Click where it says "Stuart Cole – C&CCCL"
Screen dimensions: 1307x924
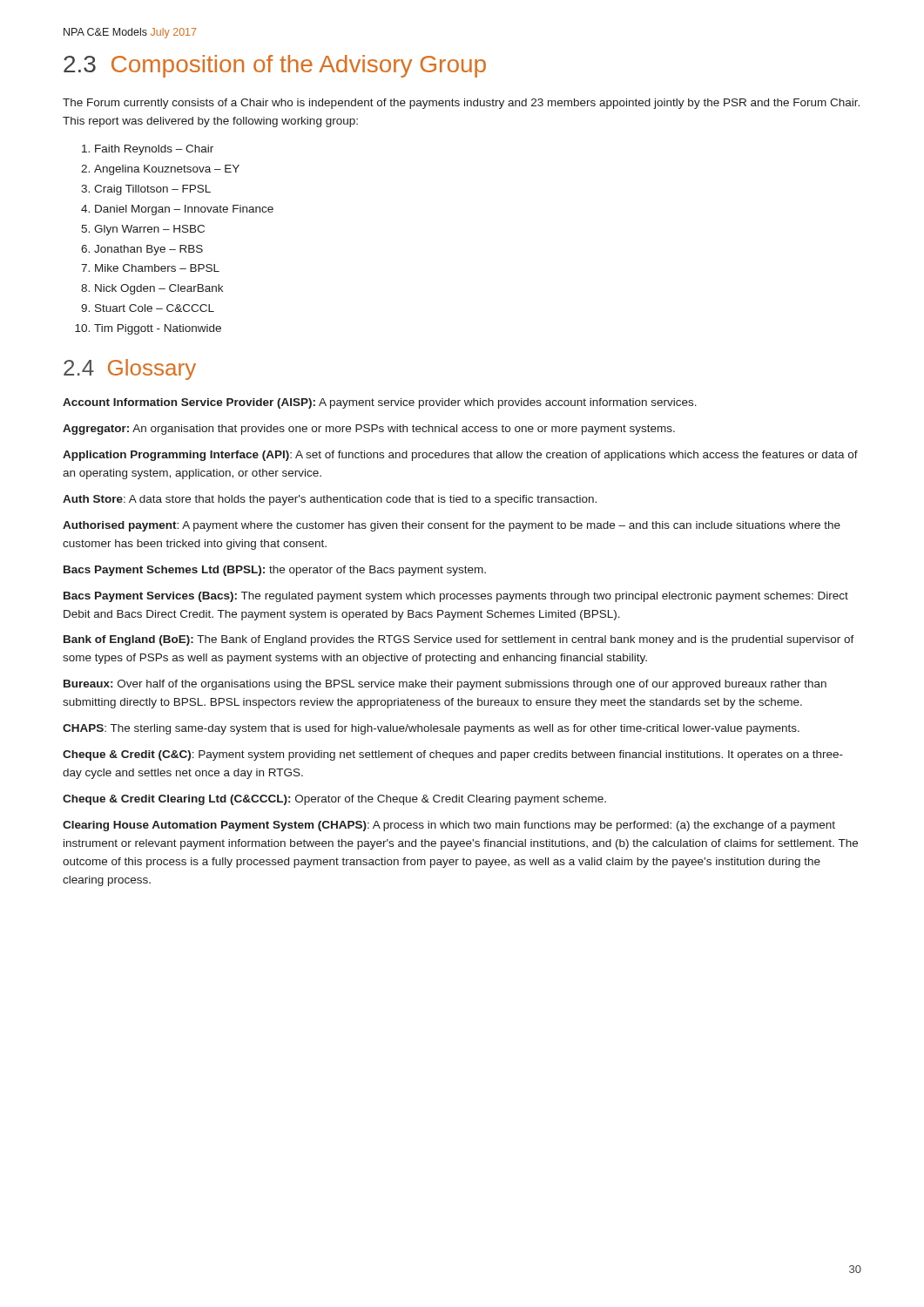click(x=154, y=308)
